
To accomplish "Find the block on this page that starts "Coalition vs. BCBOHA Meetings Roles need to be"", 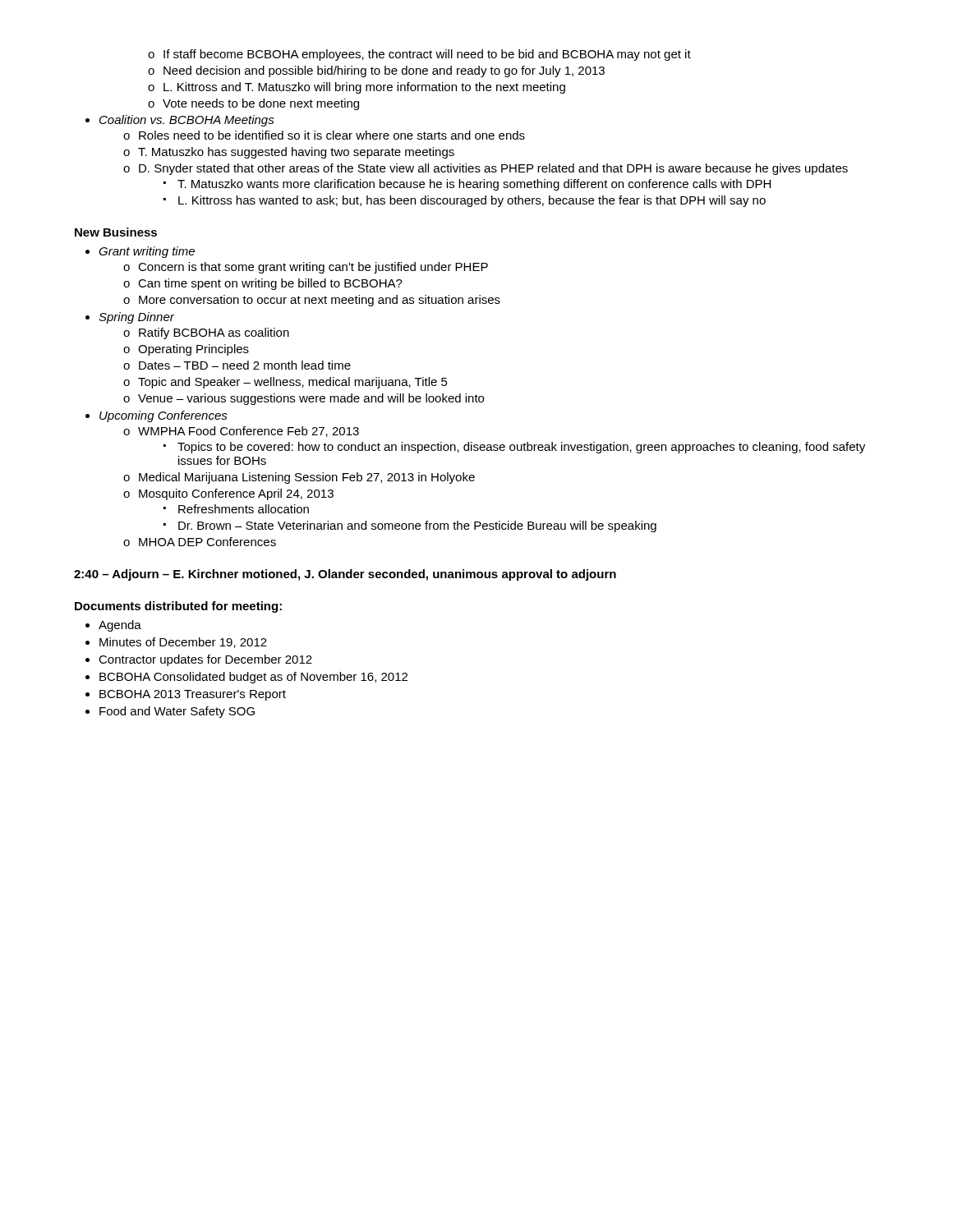I will (x=489, y=160).
